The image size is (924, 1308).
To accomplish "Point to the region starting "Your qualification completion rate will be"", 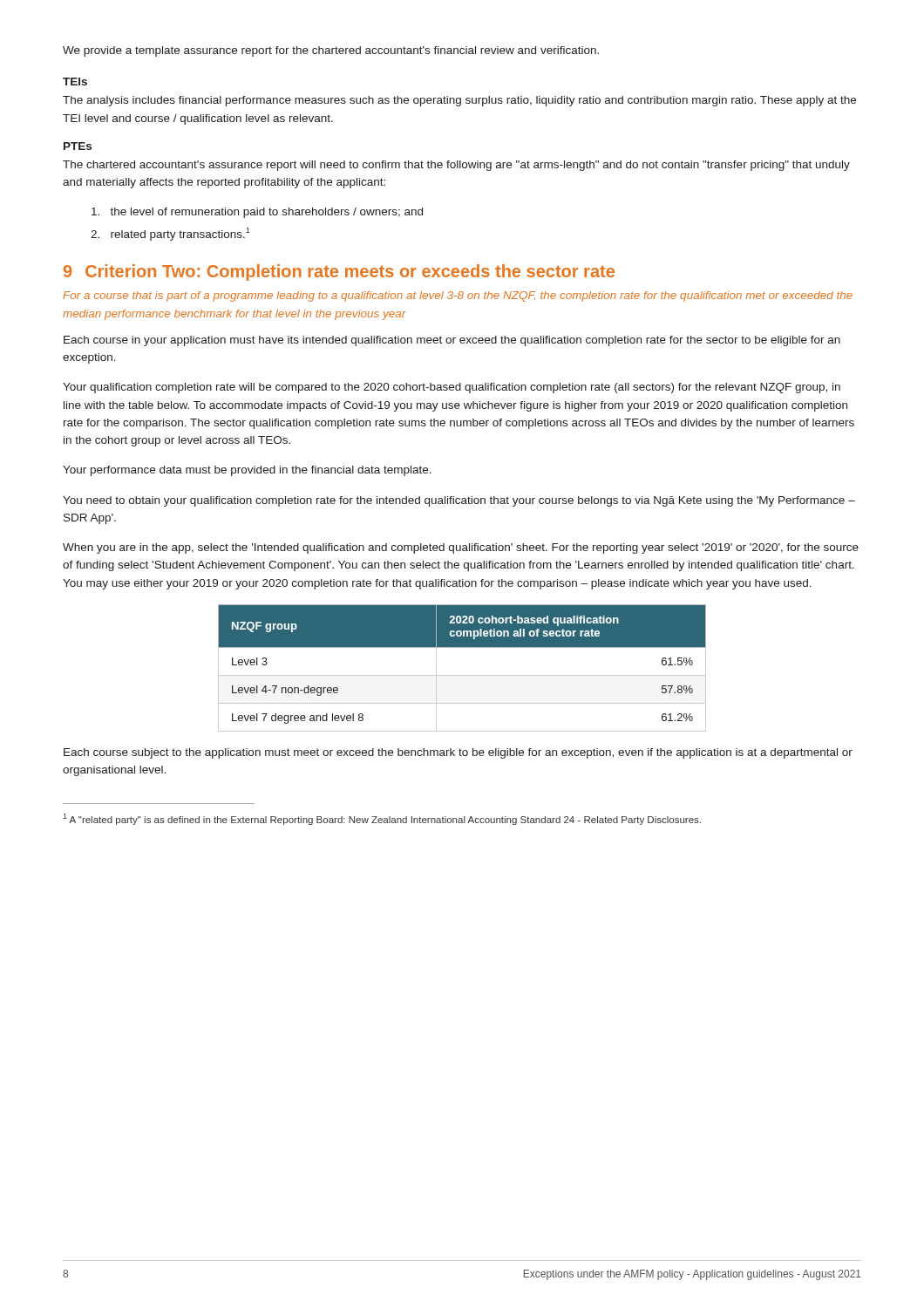I will [x=459, y=413].
